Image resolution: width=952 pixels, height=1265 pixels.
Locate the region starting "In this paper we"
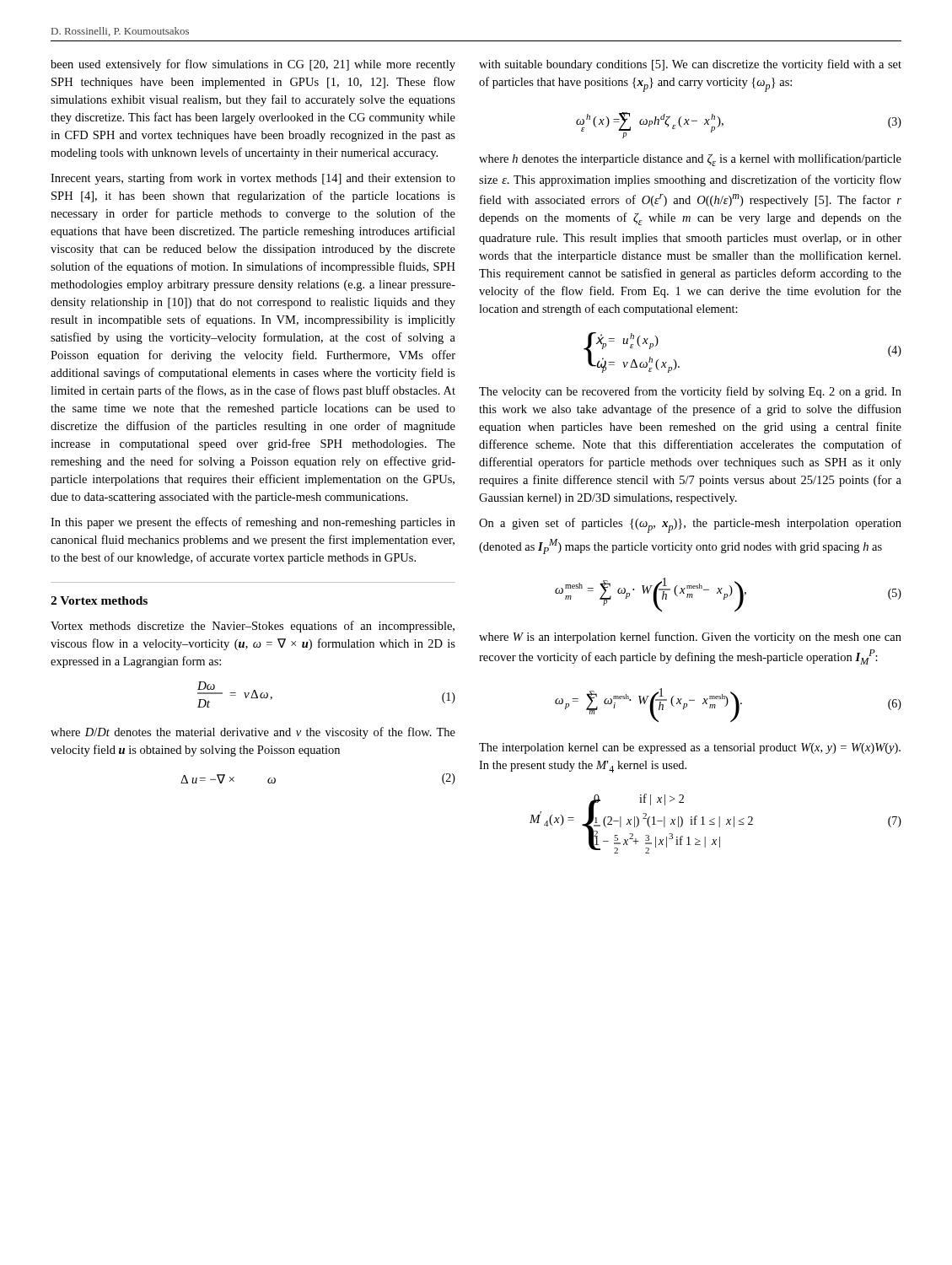(x=253, y=541)
